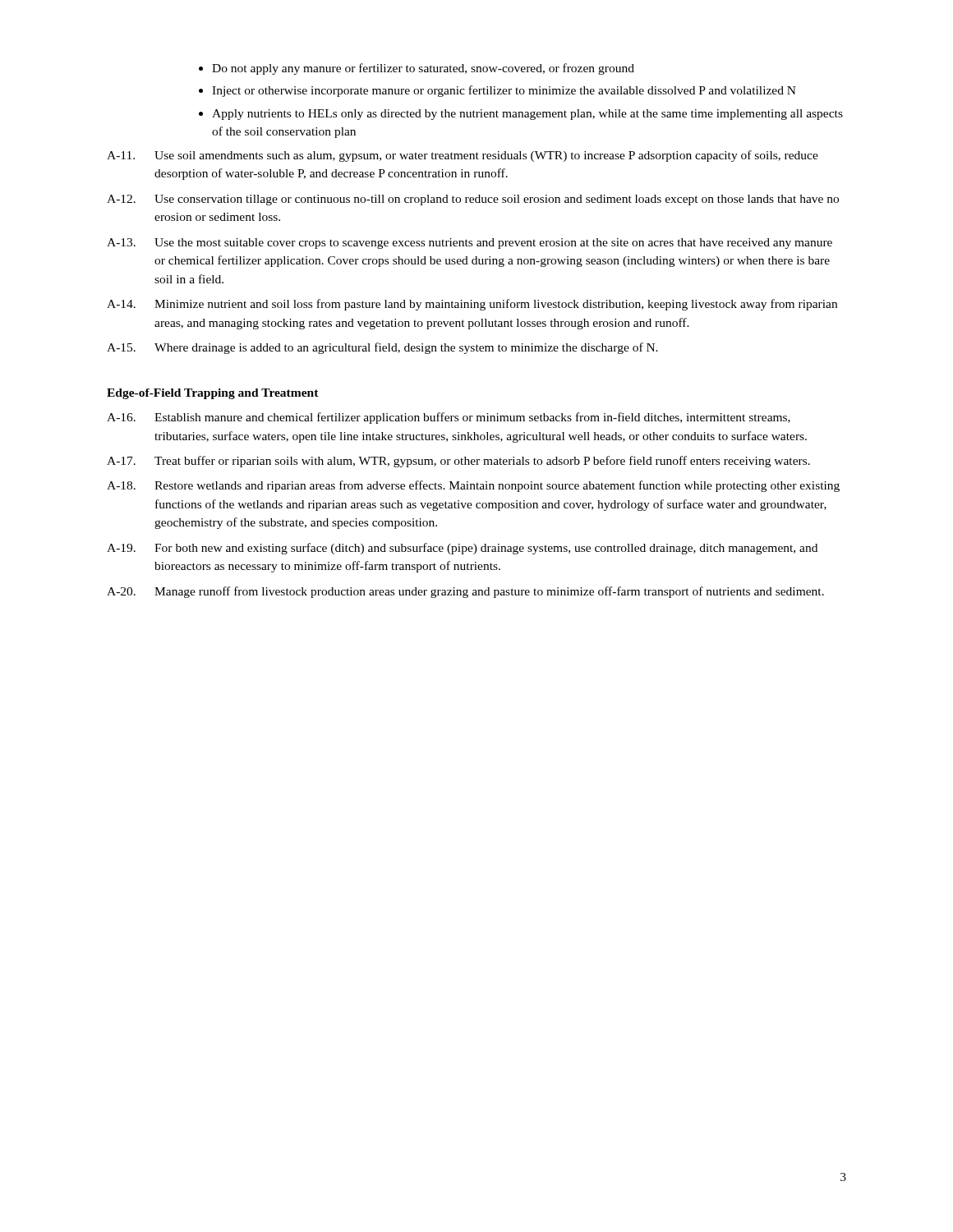
Task: Navigate to the text block starting "A-14. Minimize nutrient and soil loss from"
Action: 476,313
